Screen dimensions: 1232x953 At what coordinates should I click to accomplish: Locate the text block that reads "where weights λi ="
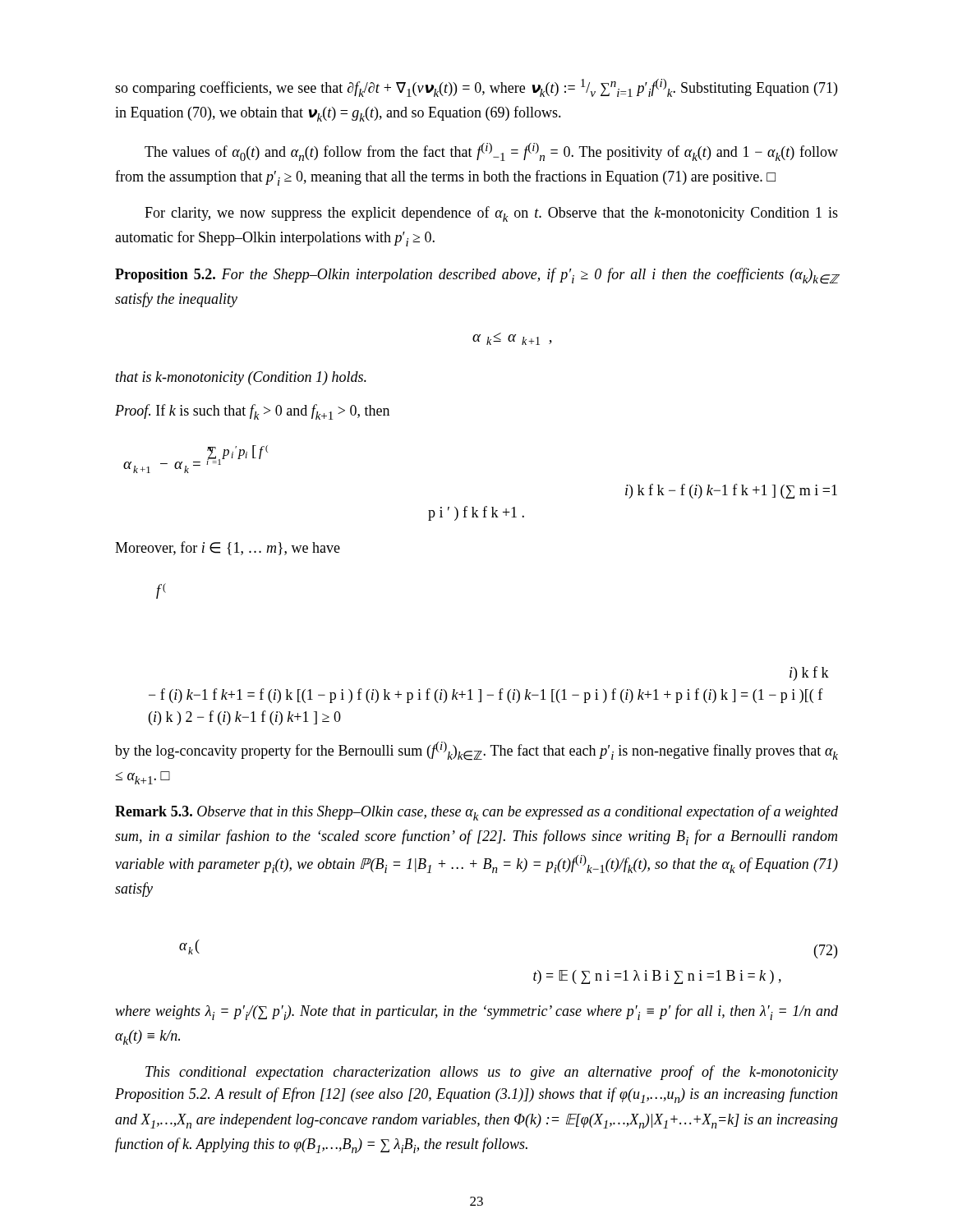click(476, 1025)
